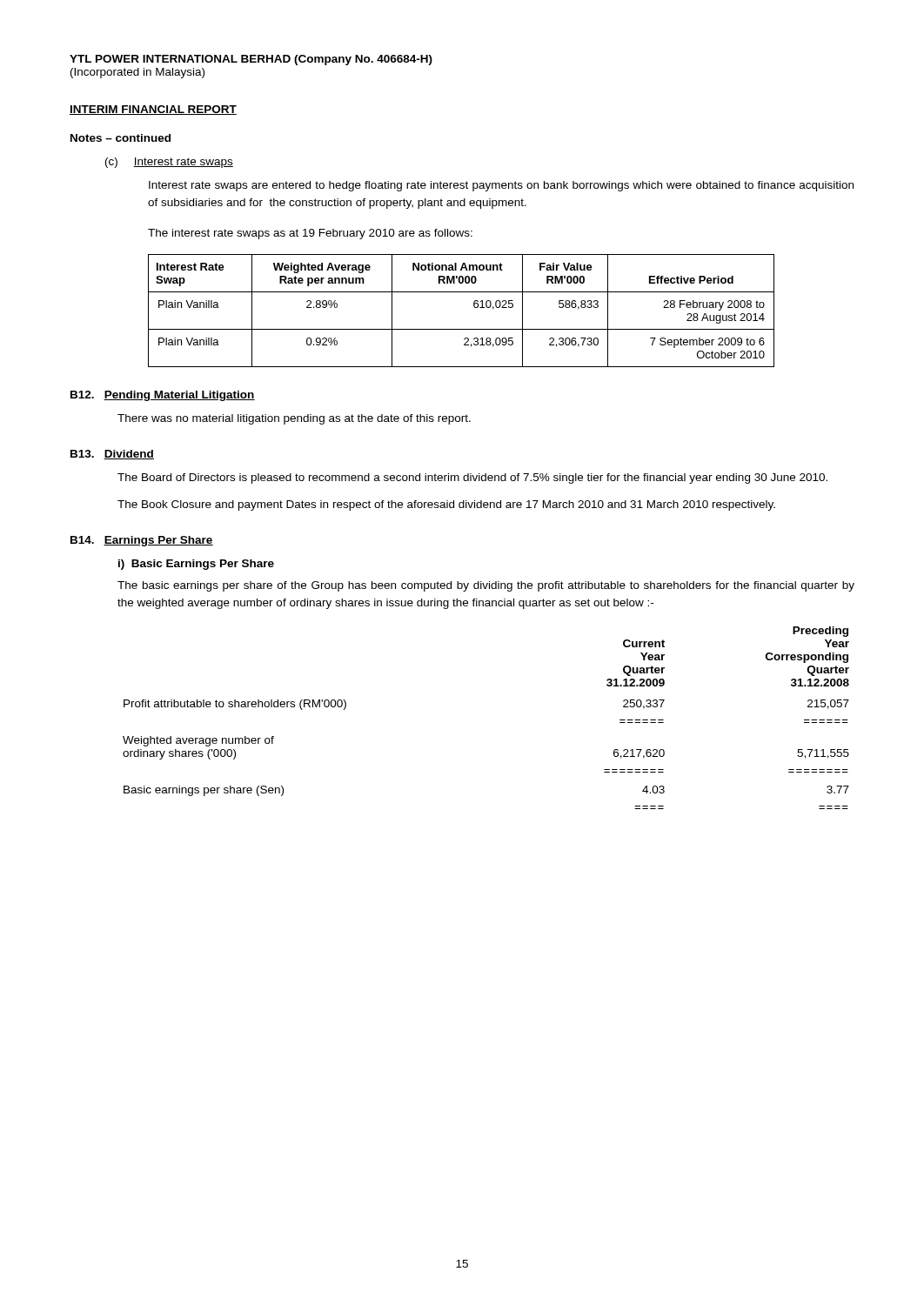Locate the text "B12. Pending Material Litigation"
Viewport: 924px width, 1305px height.
[x=162, y=394]
